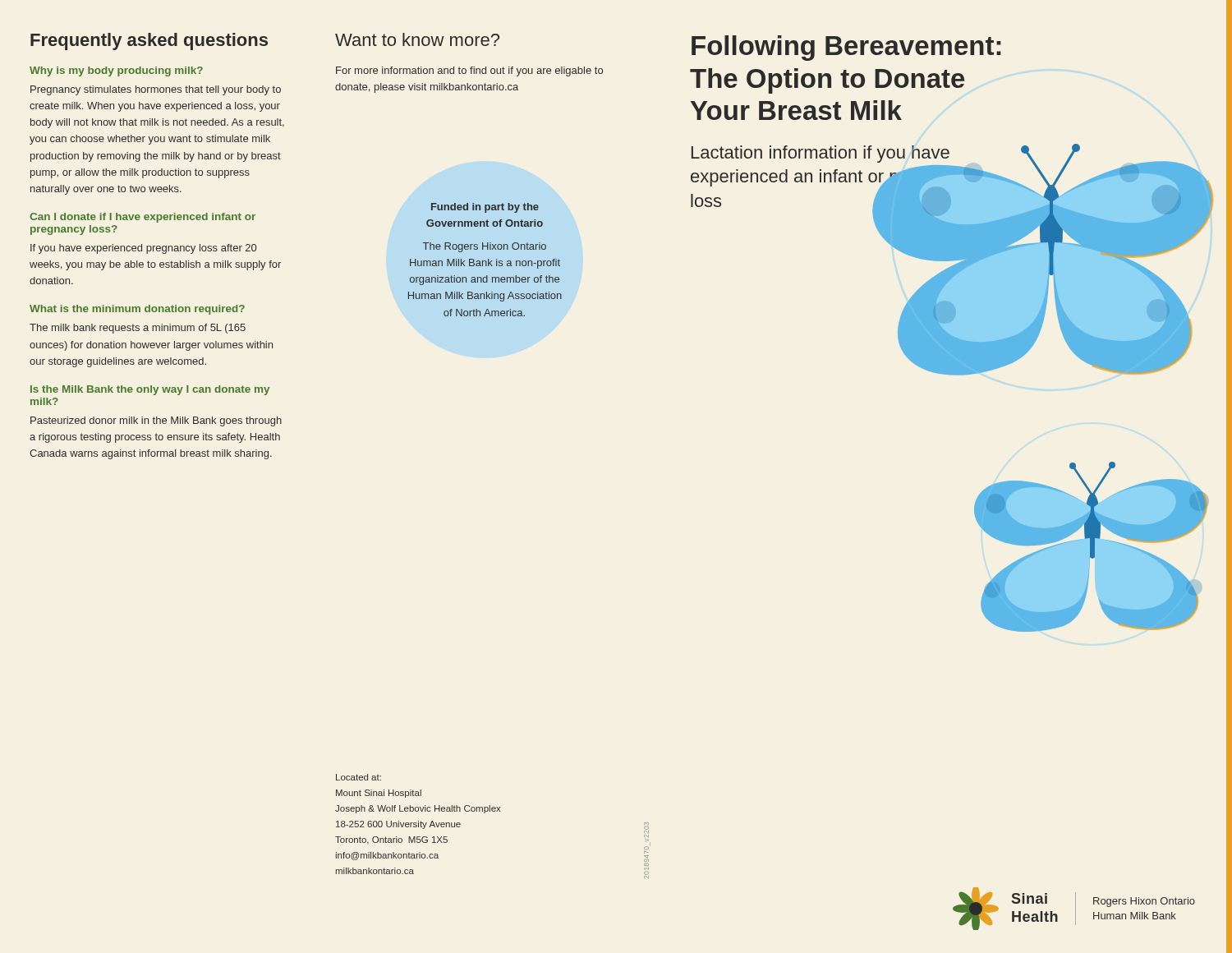Locate the logo

pos(1074,909)
